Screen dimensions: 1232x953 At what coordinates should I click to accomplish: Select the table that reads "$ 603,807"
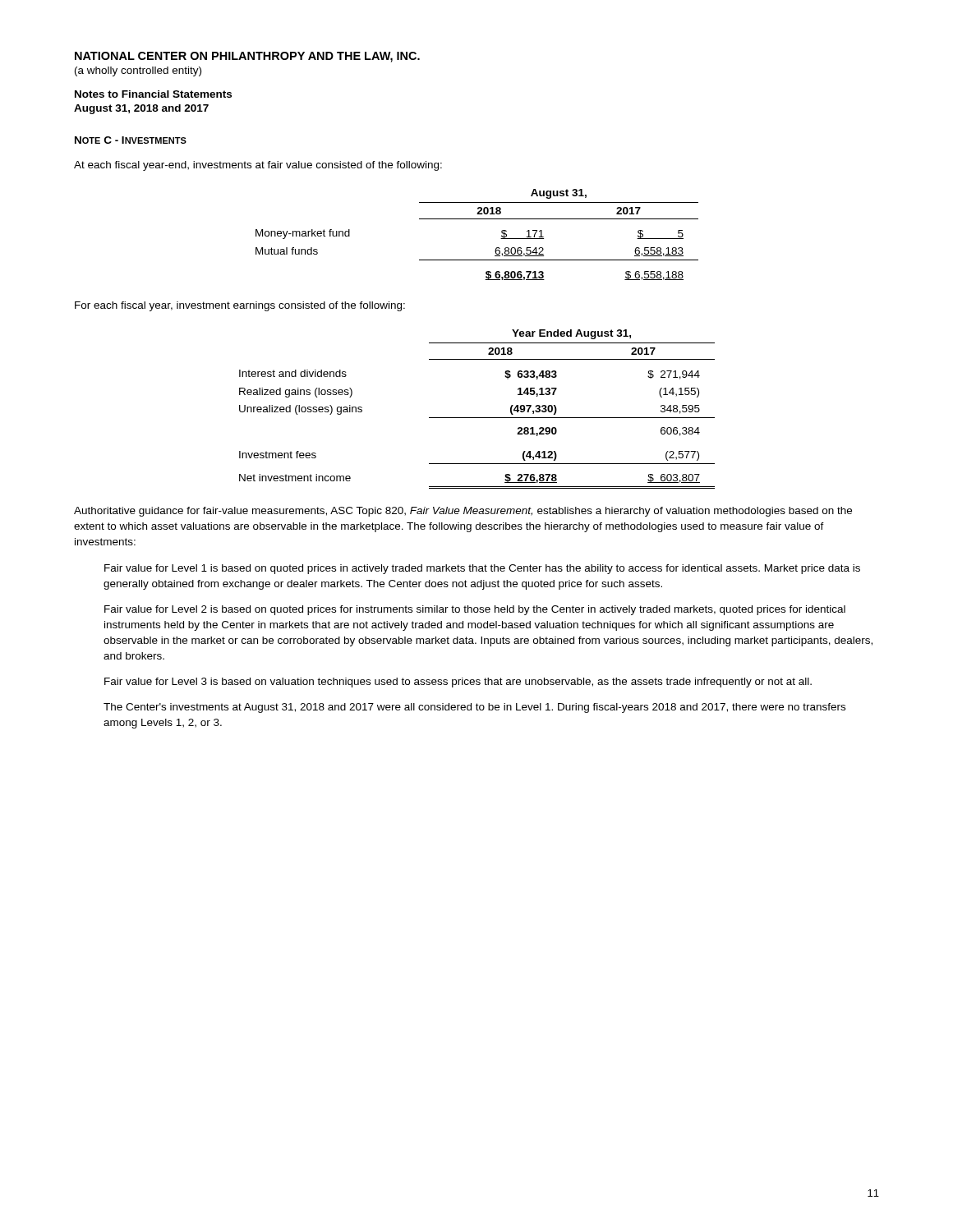(476, 407)
